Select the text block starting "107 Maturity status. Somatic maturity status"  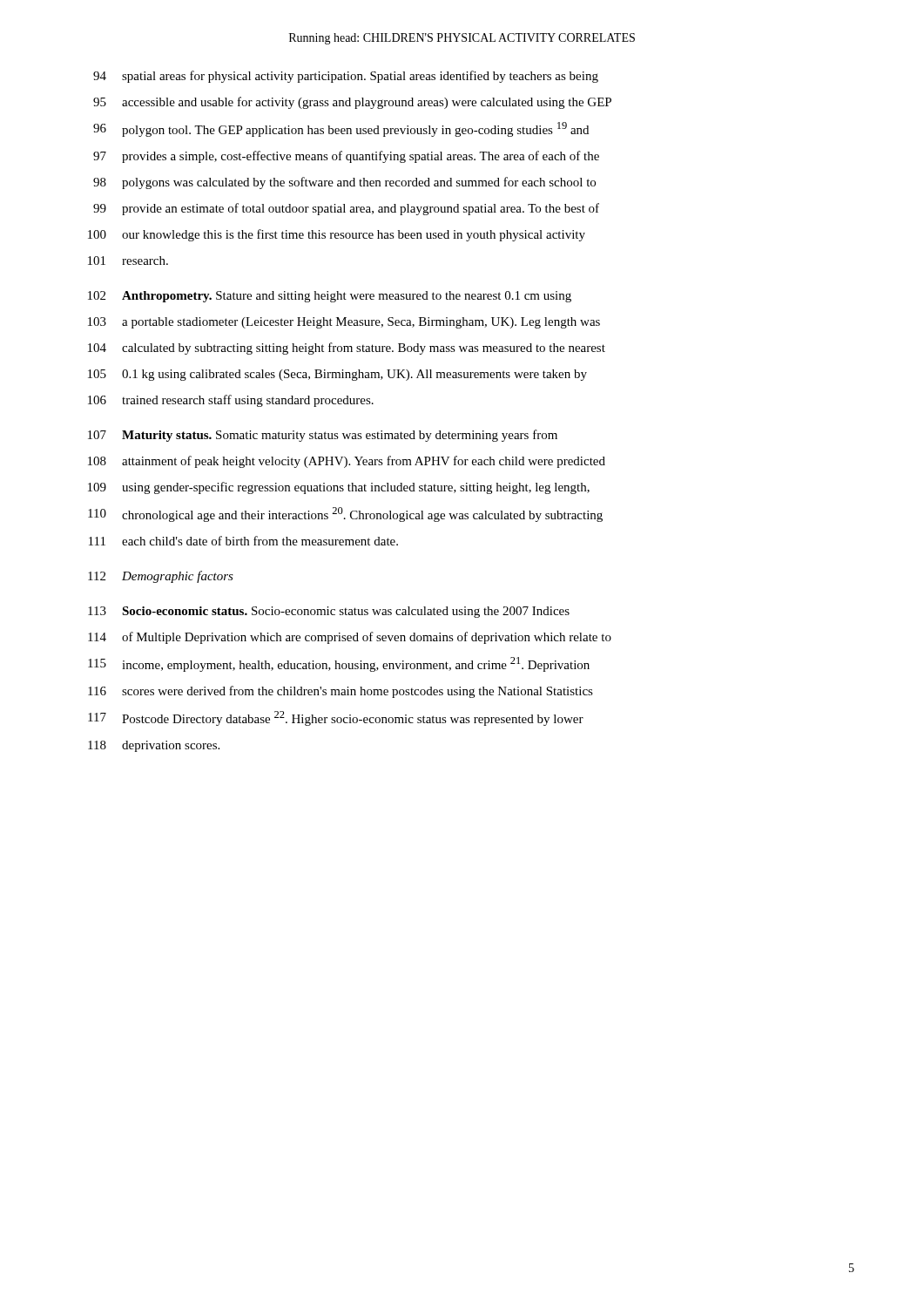coord(462,488)
